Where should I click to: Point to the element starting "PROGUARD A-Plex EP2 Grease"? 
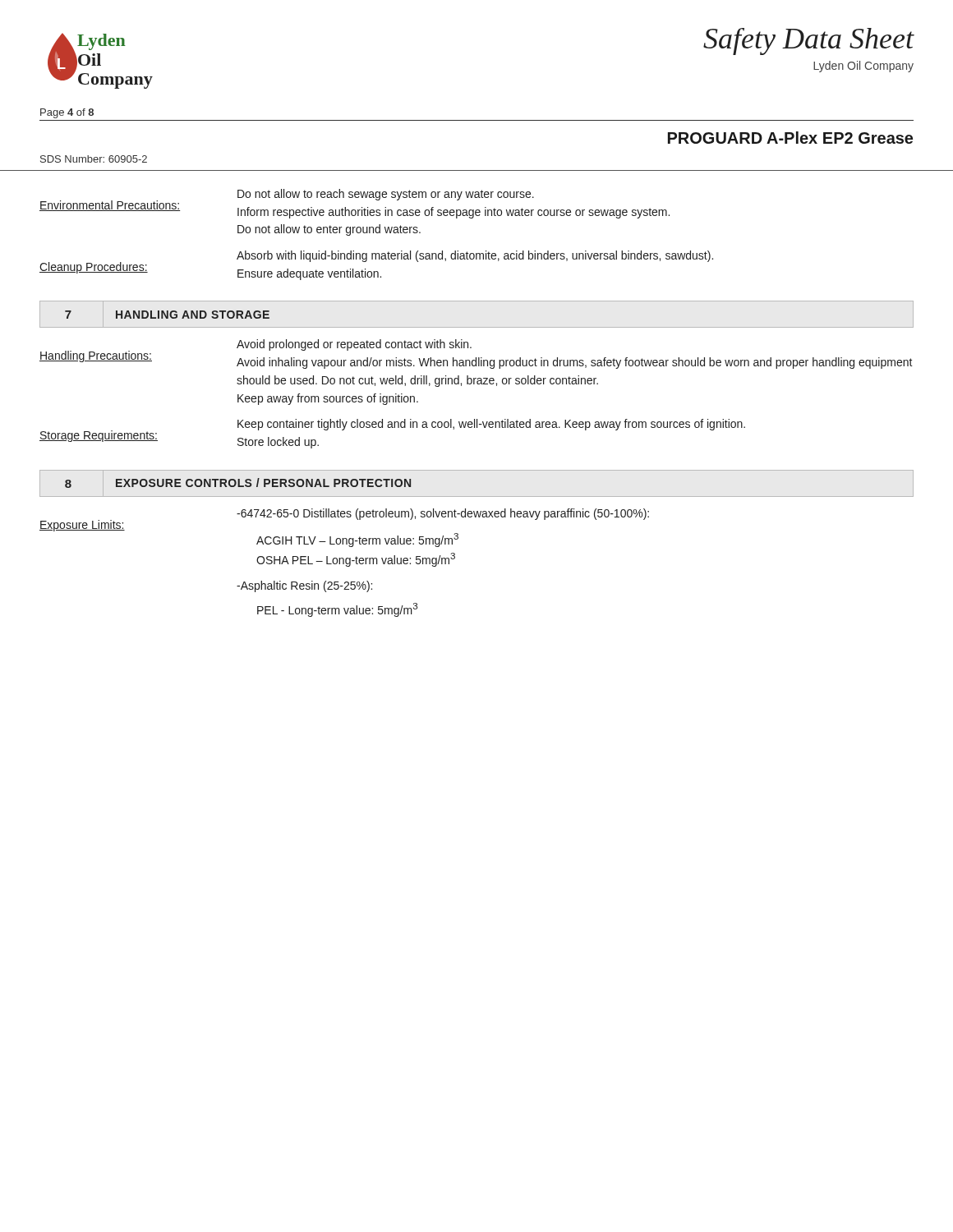[x=790, y=138]
